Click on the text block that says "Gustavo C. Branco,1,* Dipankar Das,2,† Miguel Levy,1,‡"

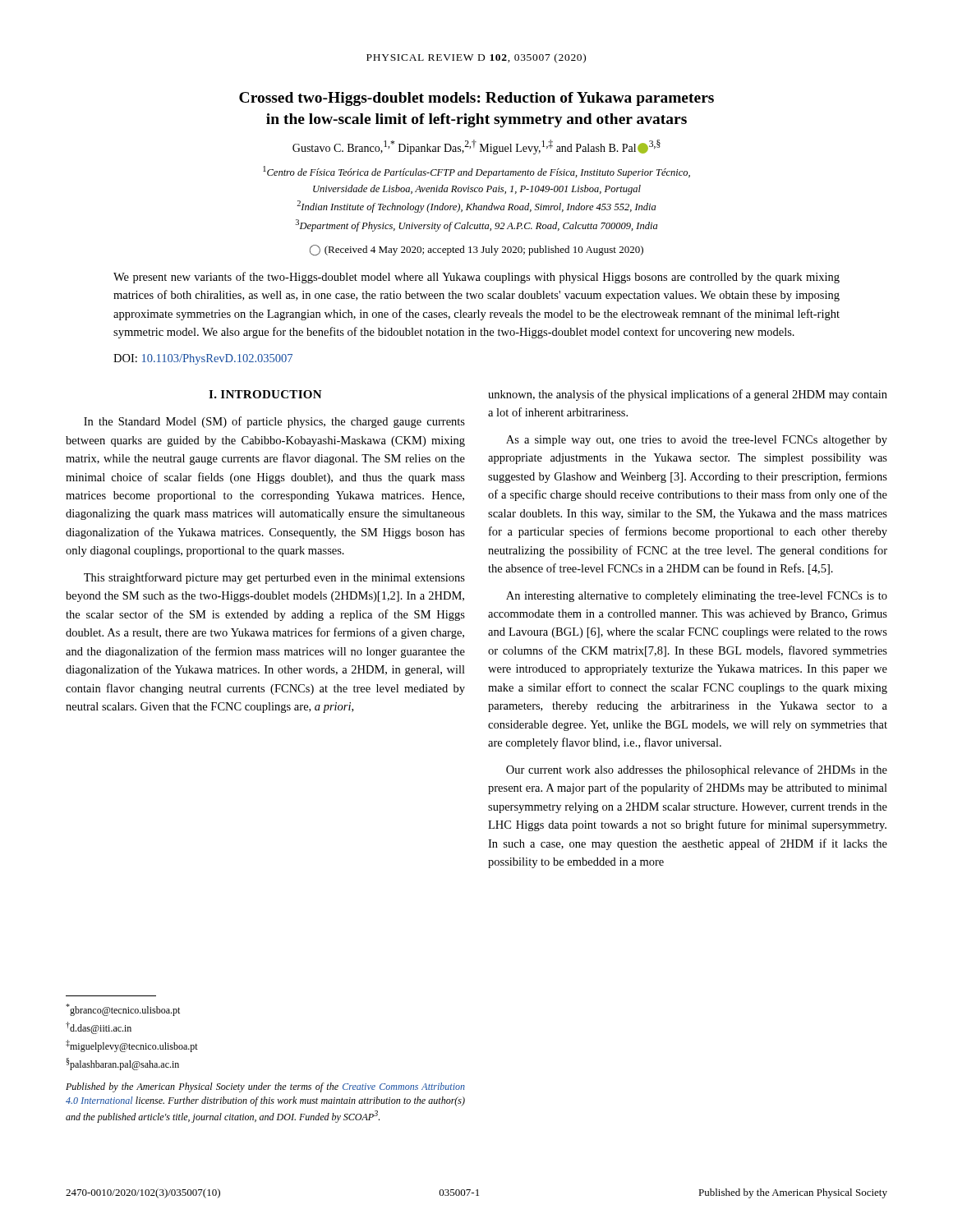coord(476,147)
